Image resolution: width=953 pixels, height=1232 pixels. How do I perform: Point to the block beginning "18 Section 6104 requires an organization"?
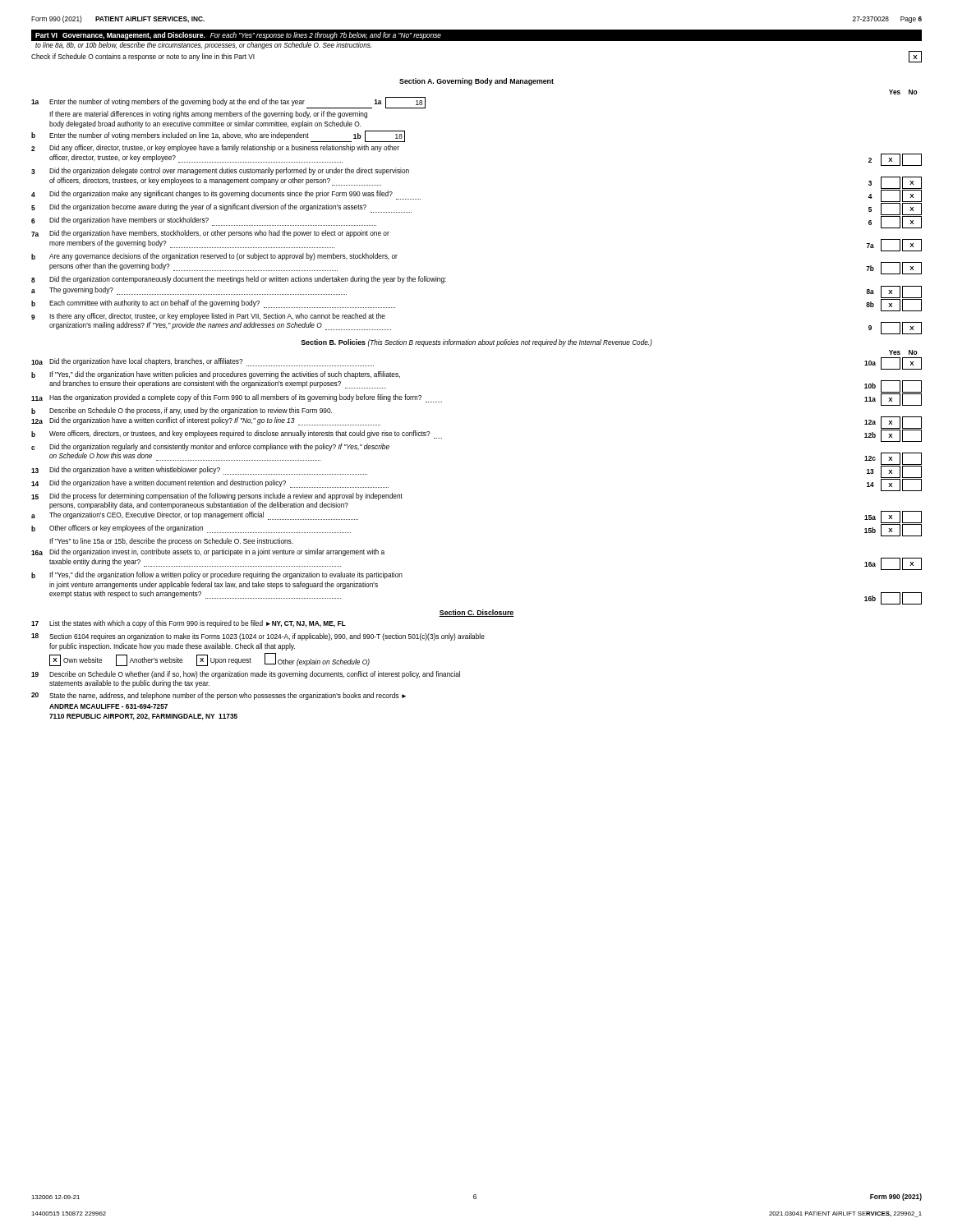click(258, 649)
